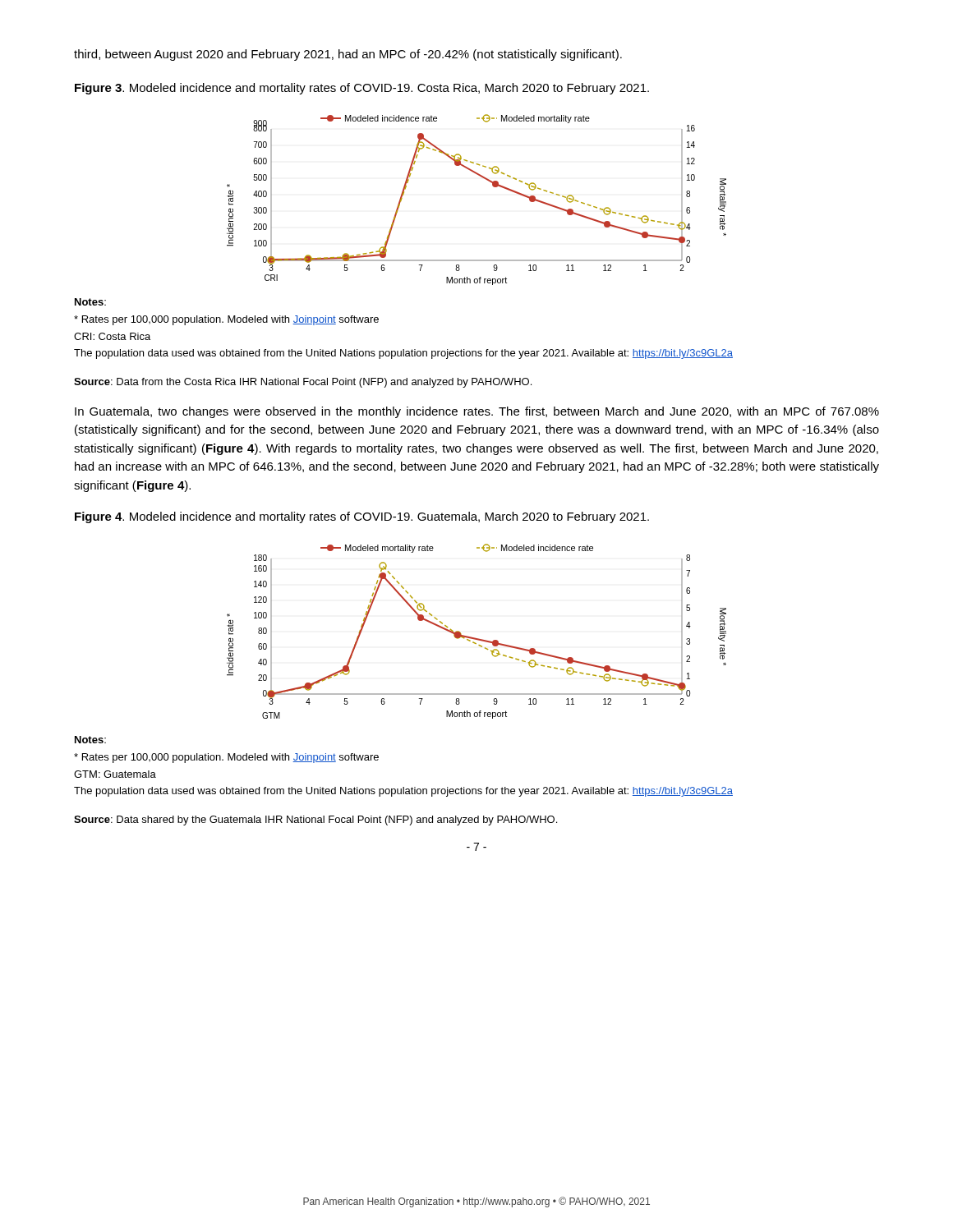
Task: Navigate to the block starting "Figure 3. Modeled"
Action: pyautogui.click(x=362, y=87)
